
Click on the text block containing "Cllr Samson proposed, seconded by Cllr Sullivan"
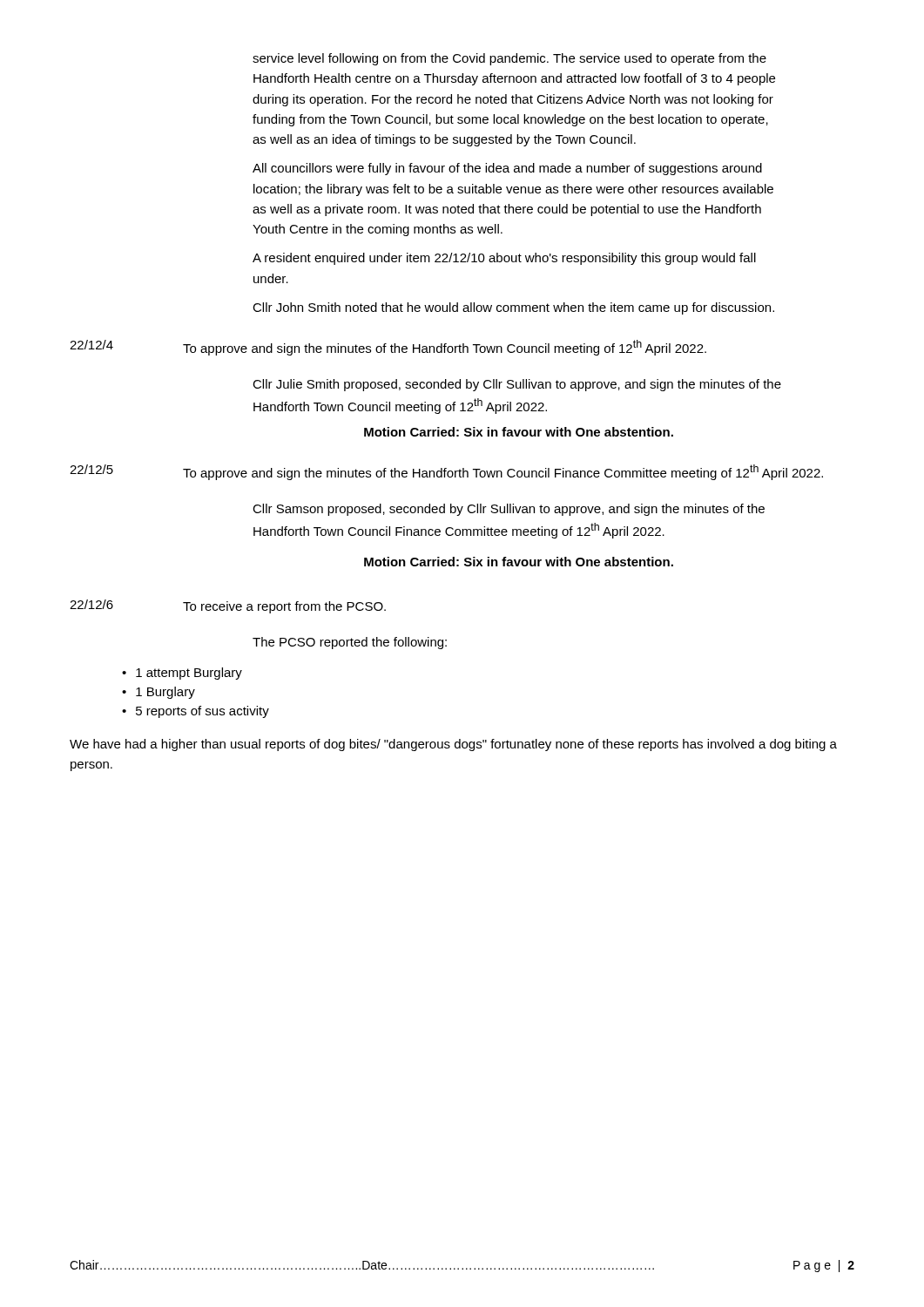tap(509, 520)
